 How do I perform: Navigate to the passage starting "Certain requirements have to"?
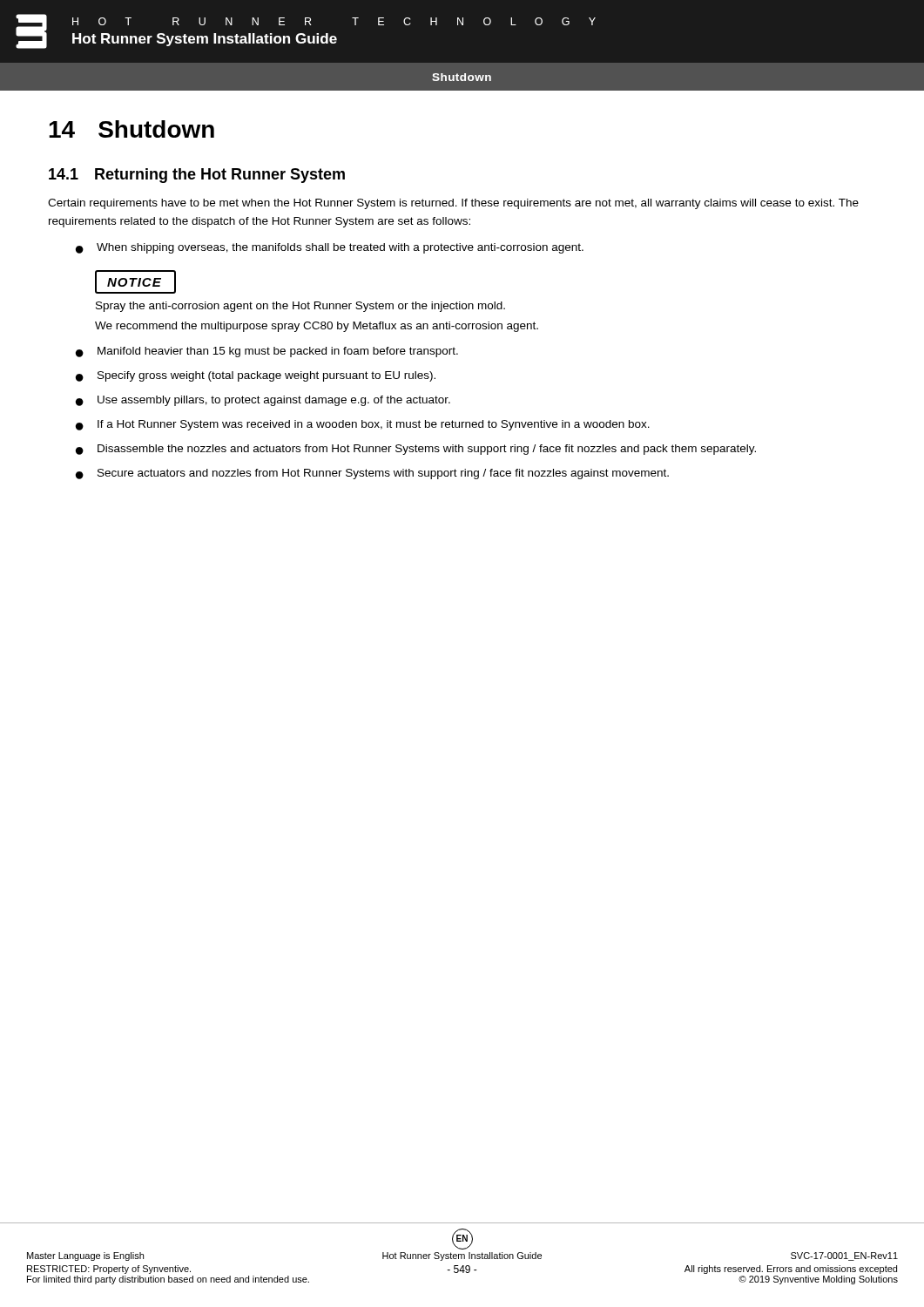point(453,211)
